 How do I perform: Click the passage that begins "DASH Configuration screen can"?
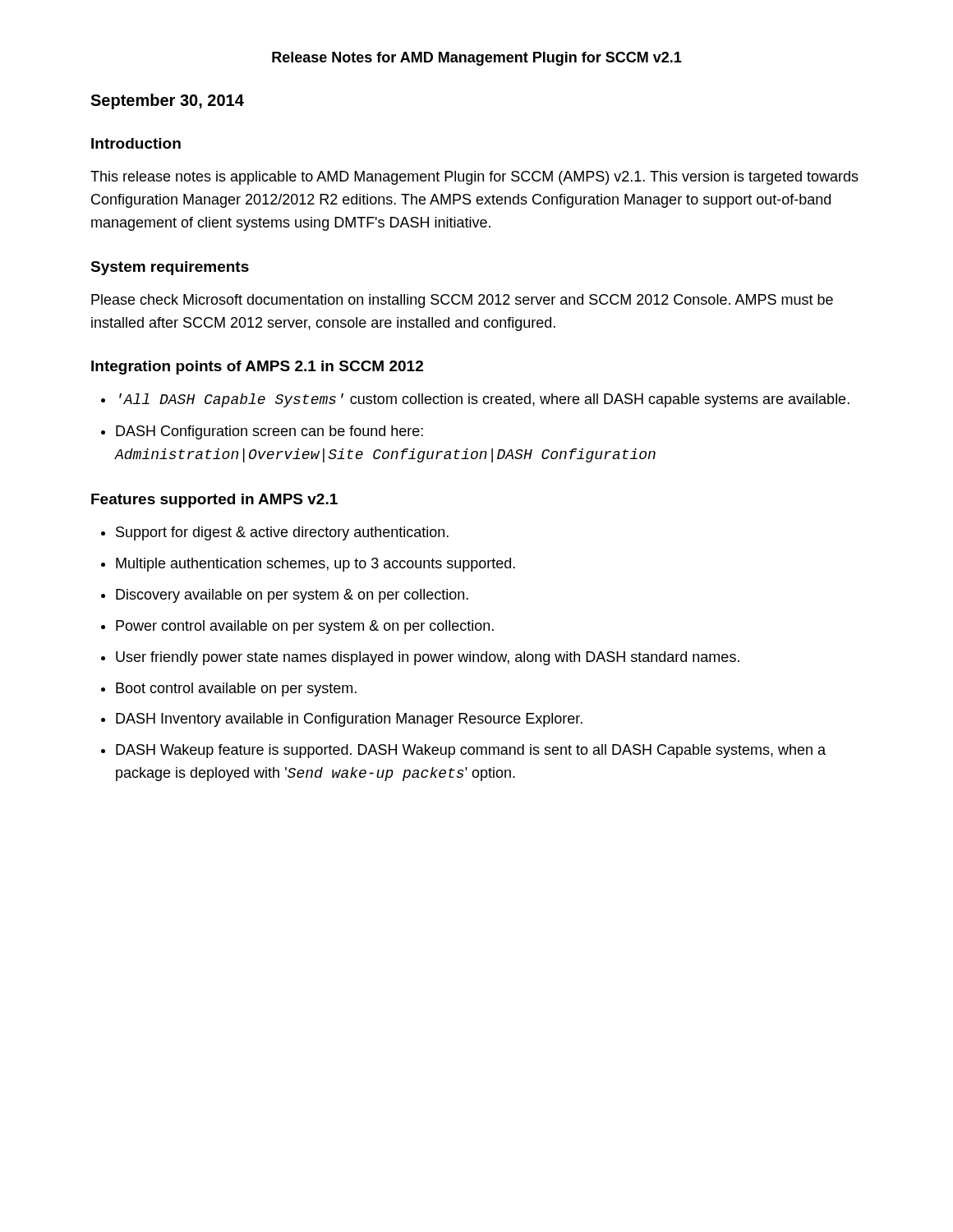tap(386, 443)
